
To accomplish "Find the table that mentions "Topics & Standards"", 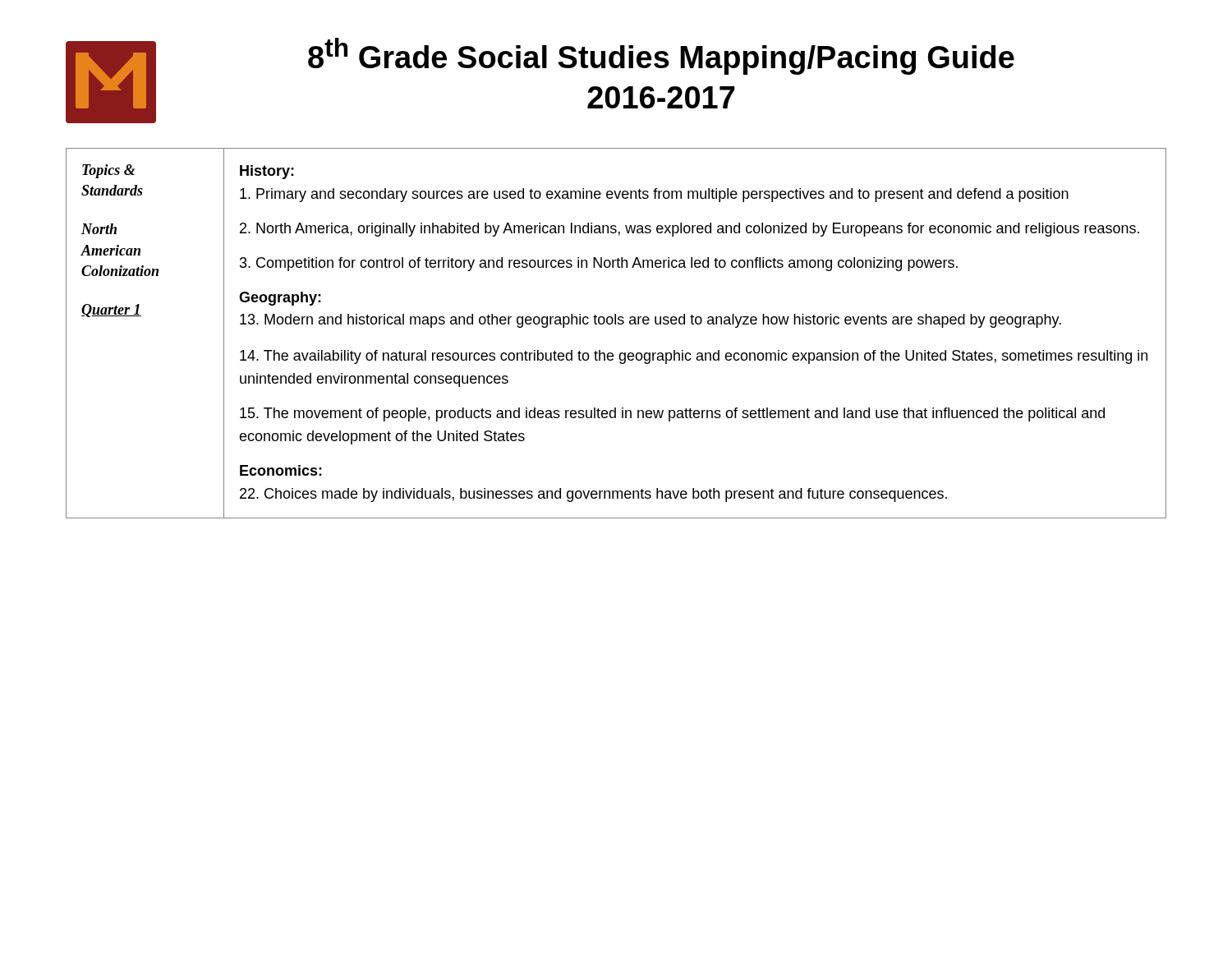I will pos(616,333).
